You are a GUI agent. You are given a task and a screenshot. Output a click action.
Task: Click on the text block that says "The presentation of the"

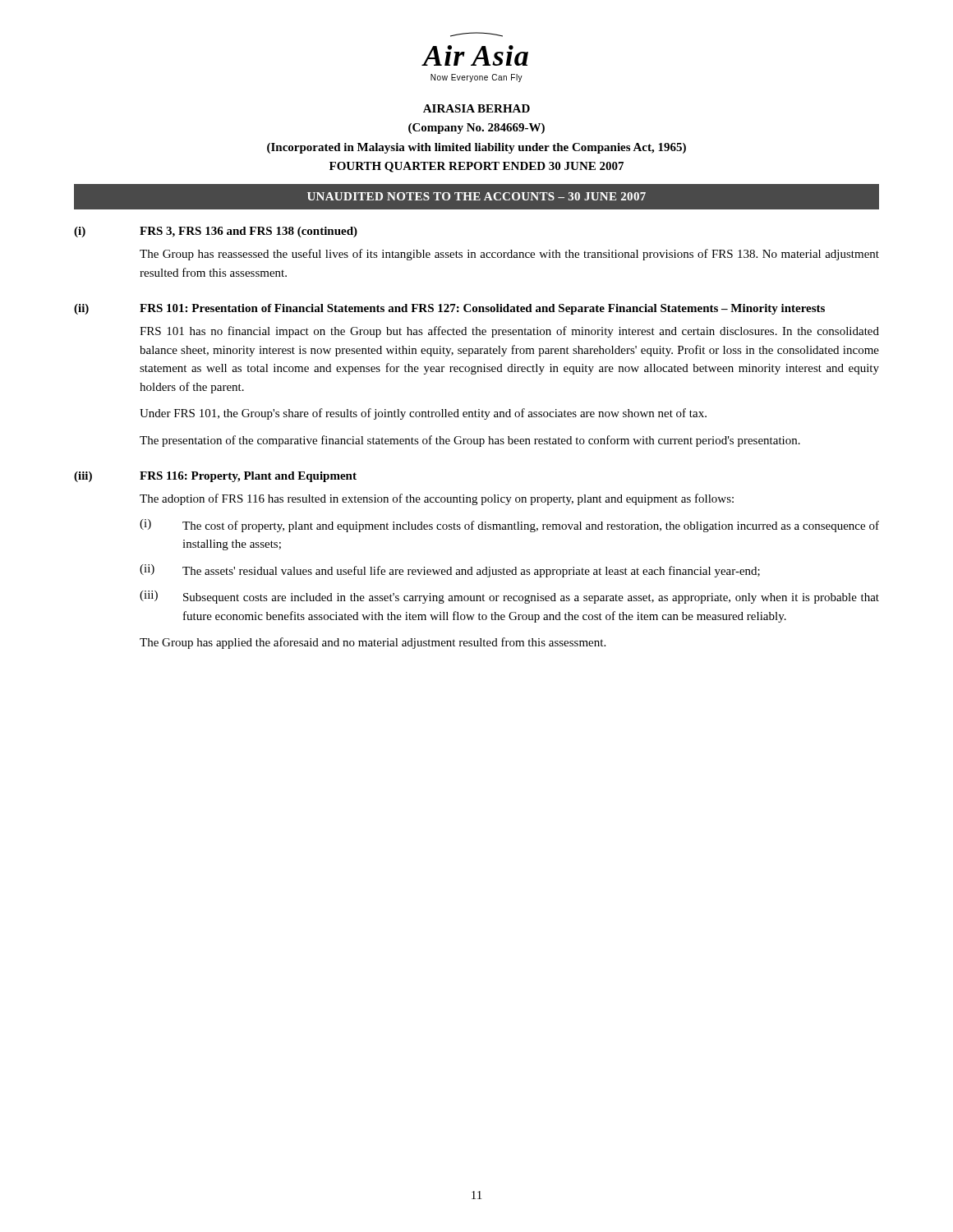(x=470, y=440)
